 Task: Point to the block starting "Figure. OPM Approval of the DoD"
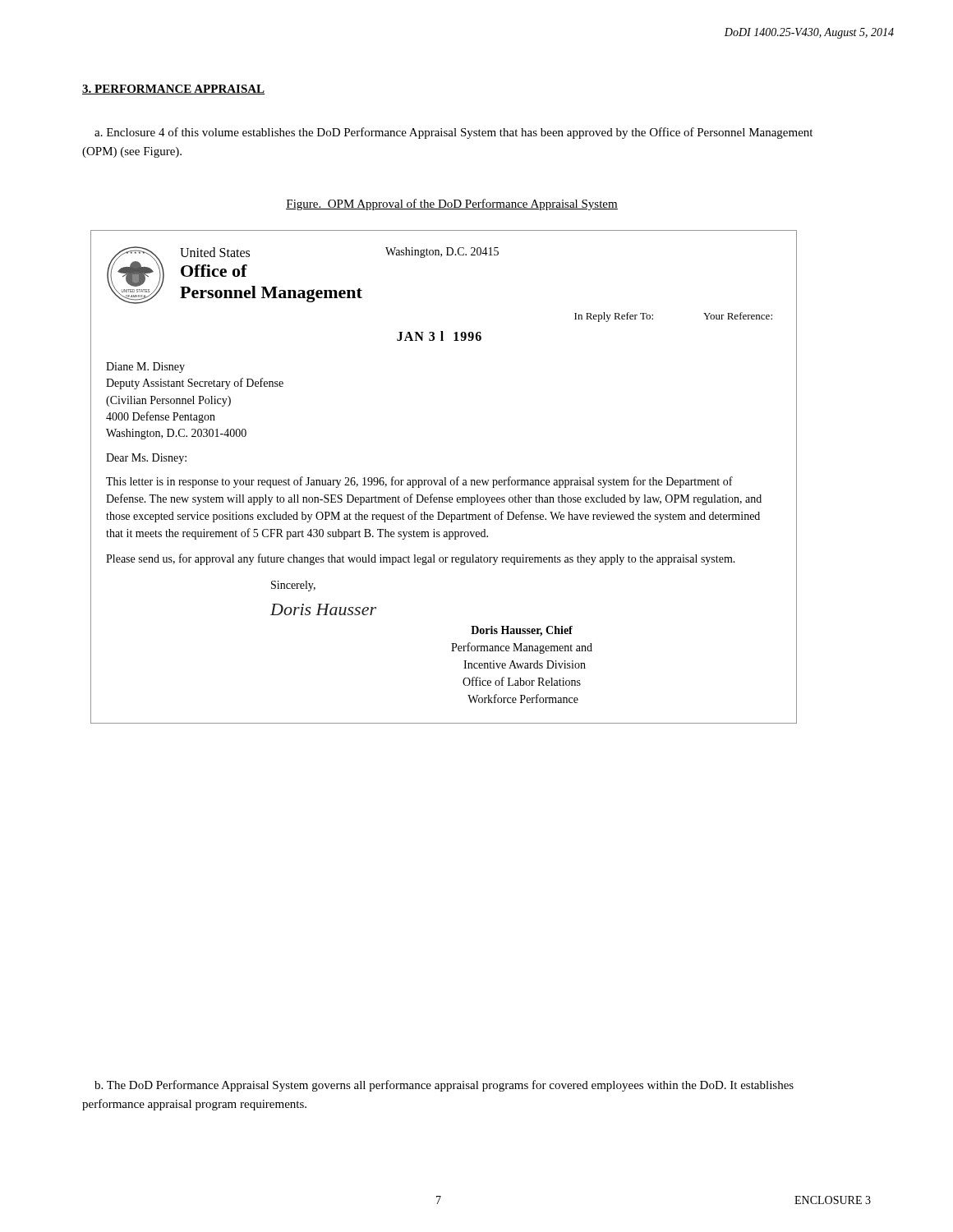452,204
